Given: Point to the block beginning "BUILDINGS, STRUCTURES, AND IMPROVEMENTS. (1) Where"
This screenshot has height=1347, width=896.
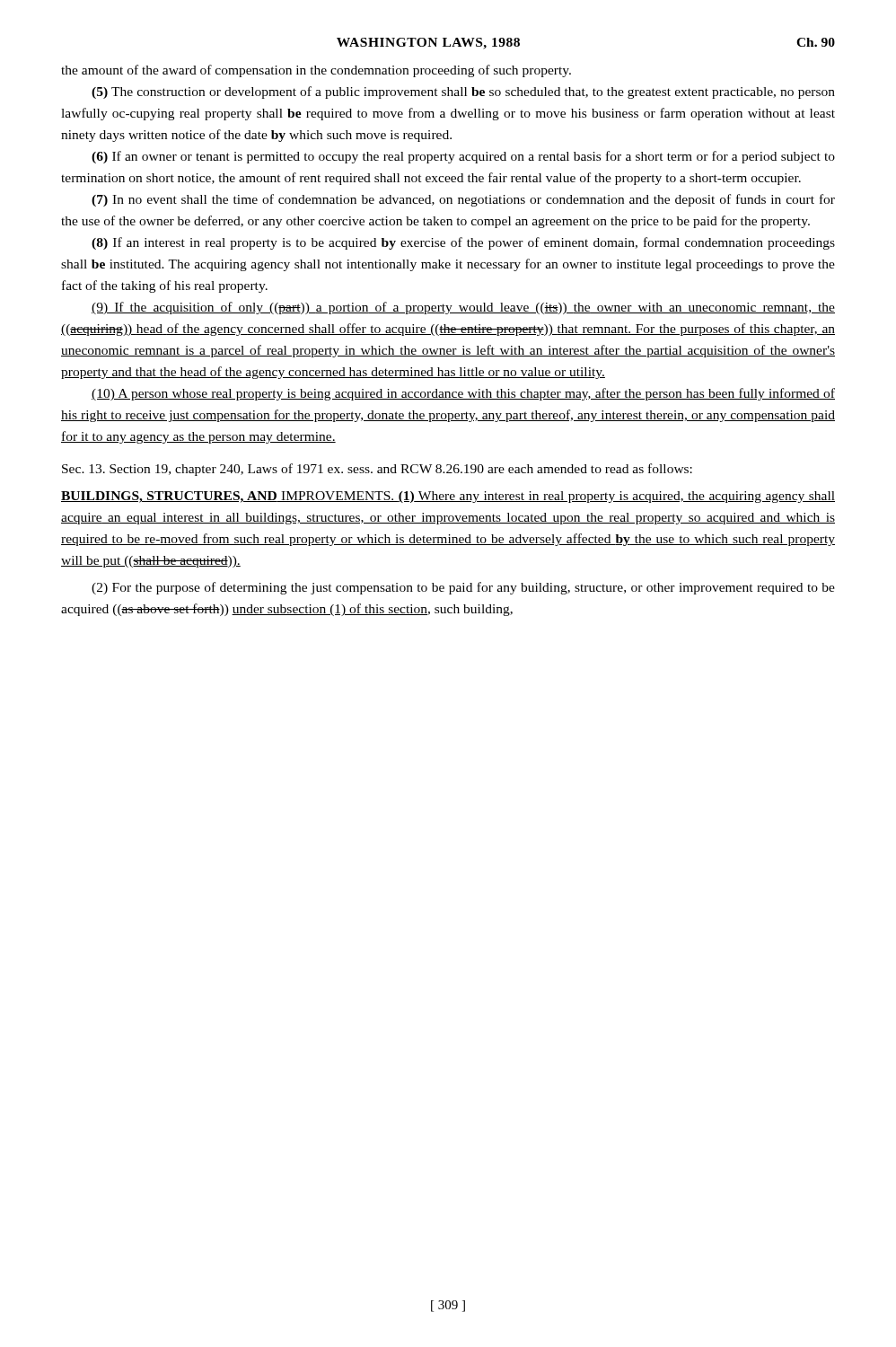Looking at the screenshot, I should (448, 528).
